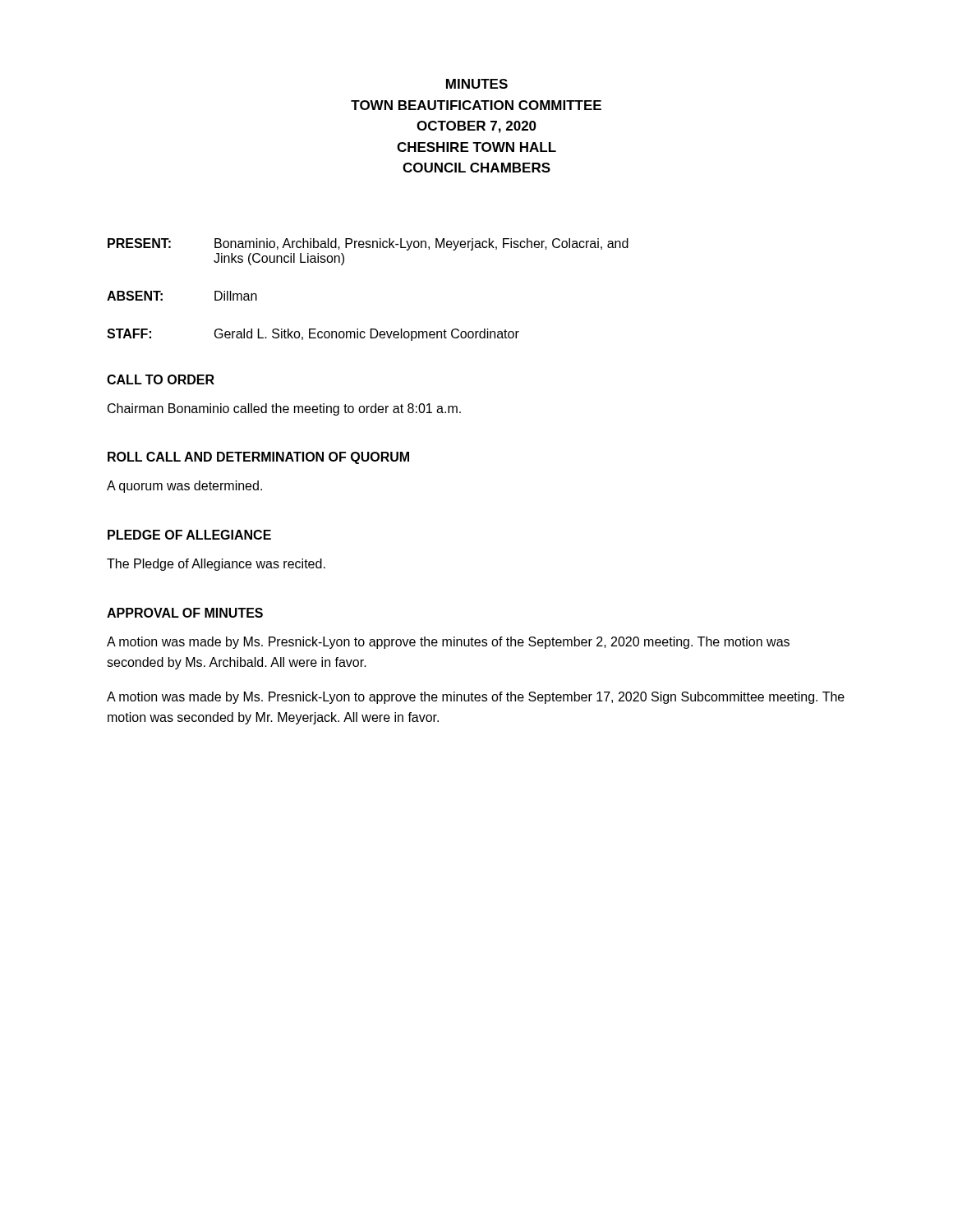This screenshot has height=1232, width=953.
Task: Select the section header that reads "PLEDGE OF ALLEGIANCE"
Action: (189, 535)
